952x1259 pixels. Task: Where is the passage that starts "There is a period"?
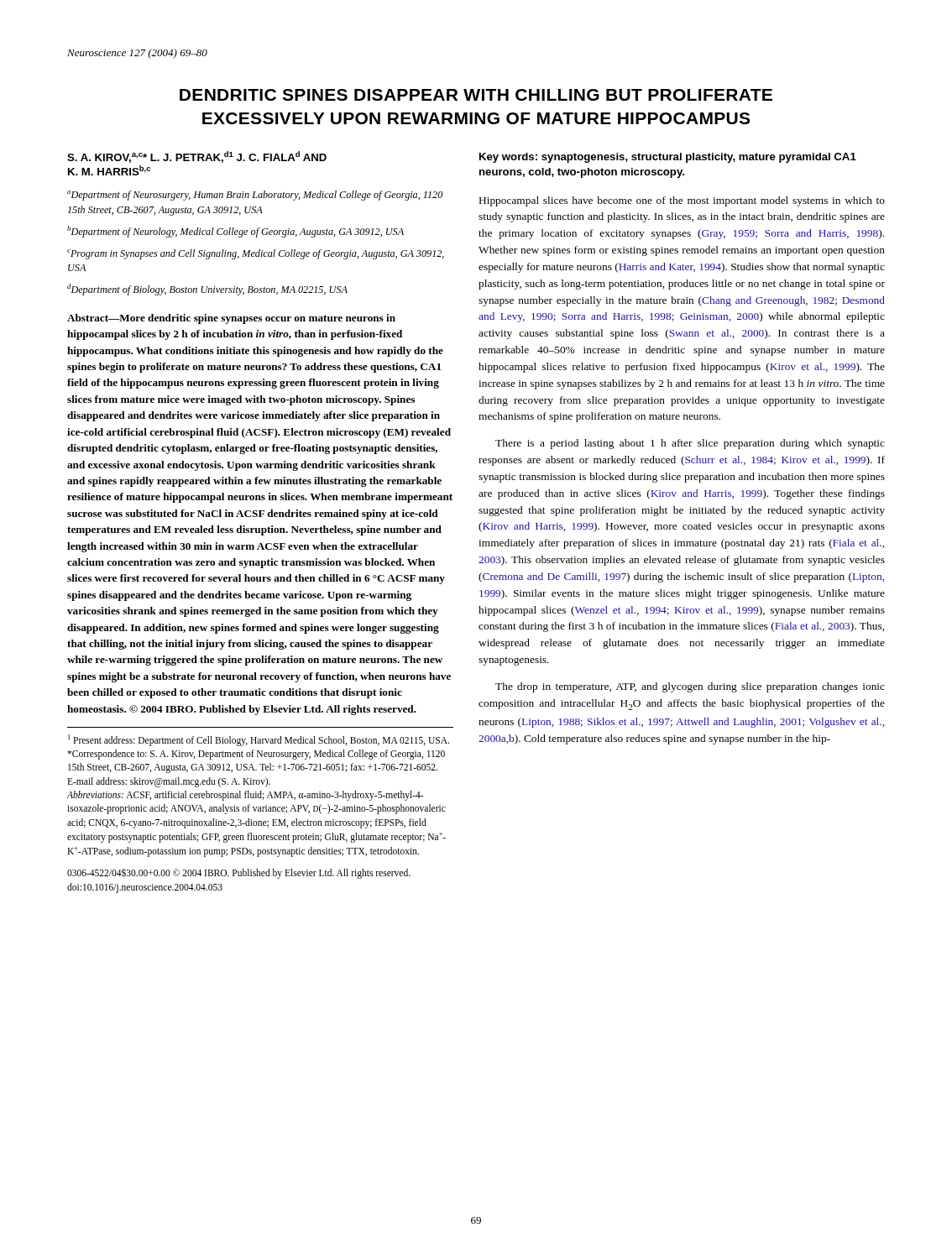tap(682, 552)
